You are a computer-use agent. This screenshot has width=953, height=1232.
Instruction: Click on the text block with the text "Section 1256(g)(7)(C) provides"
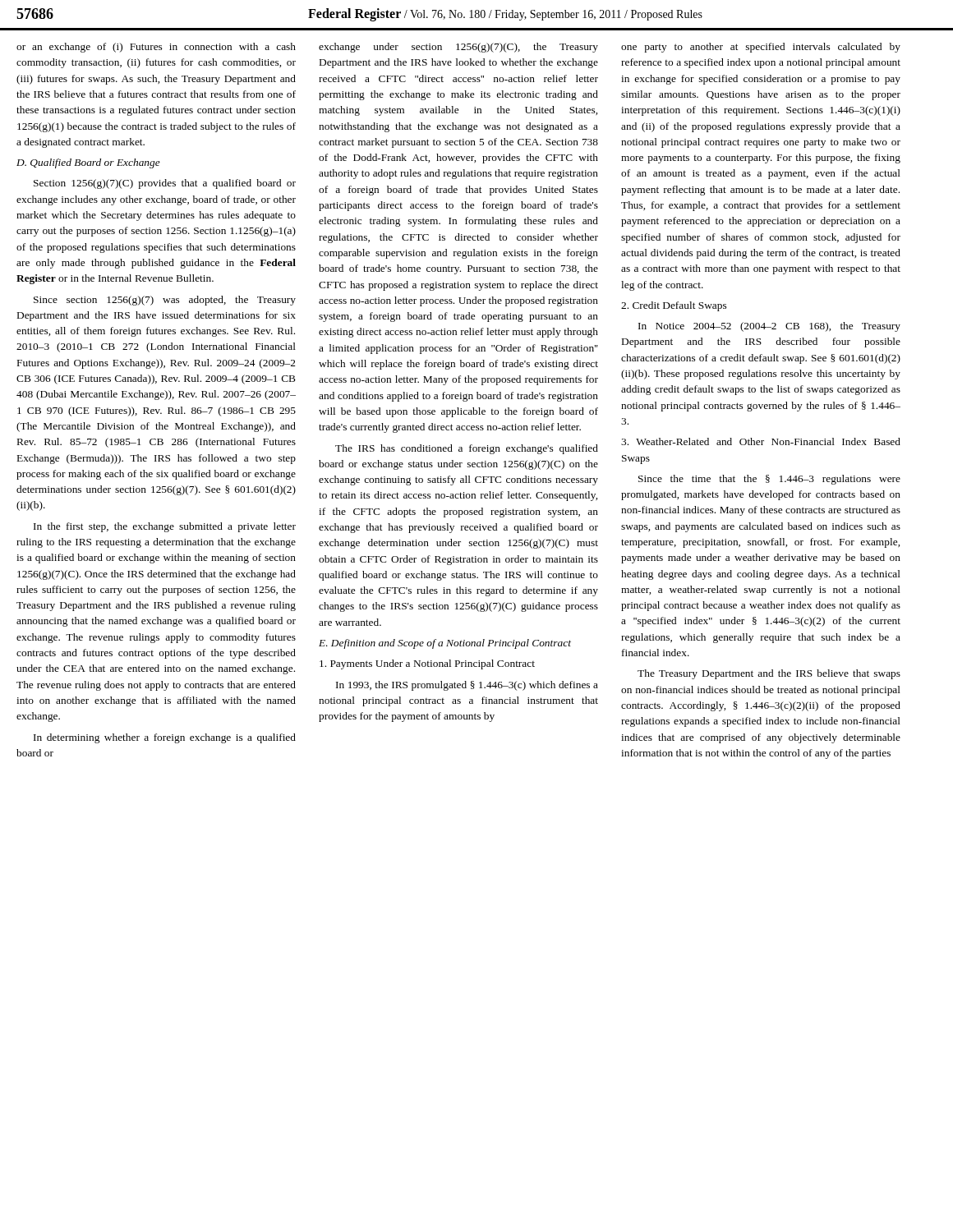click(x=156, y=468)
